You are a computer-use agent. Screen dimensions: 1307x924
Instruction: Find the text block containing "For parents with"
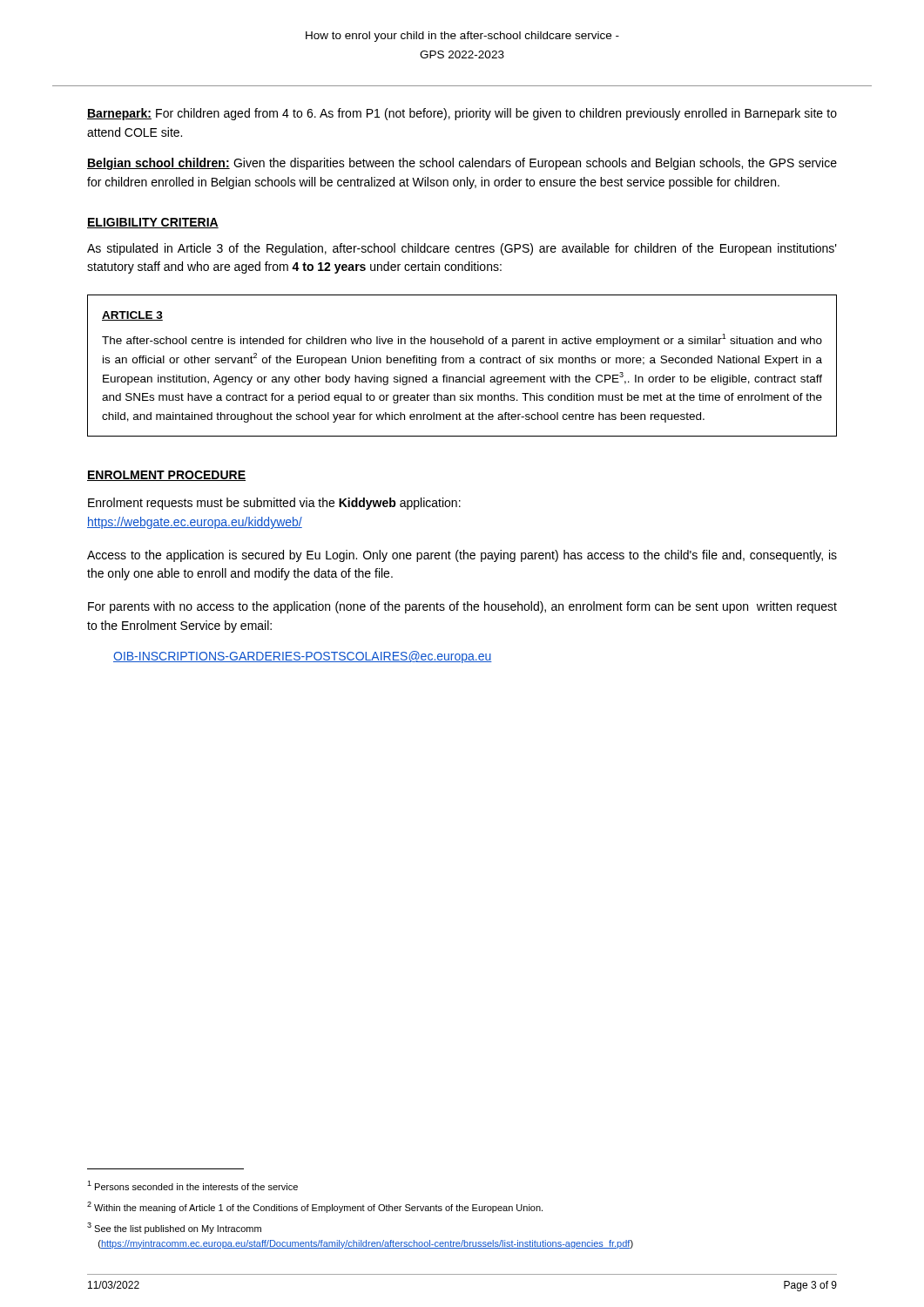pyautogui.click(x=462, y=616)
